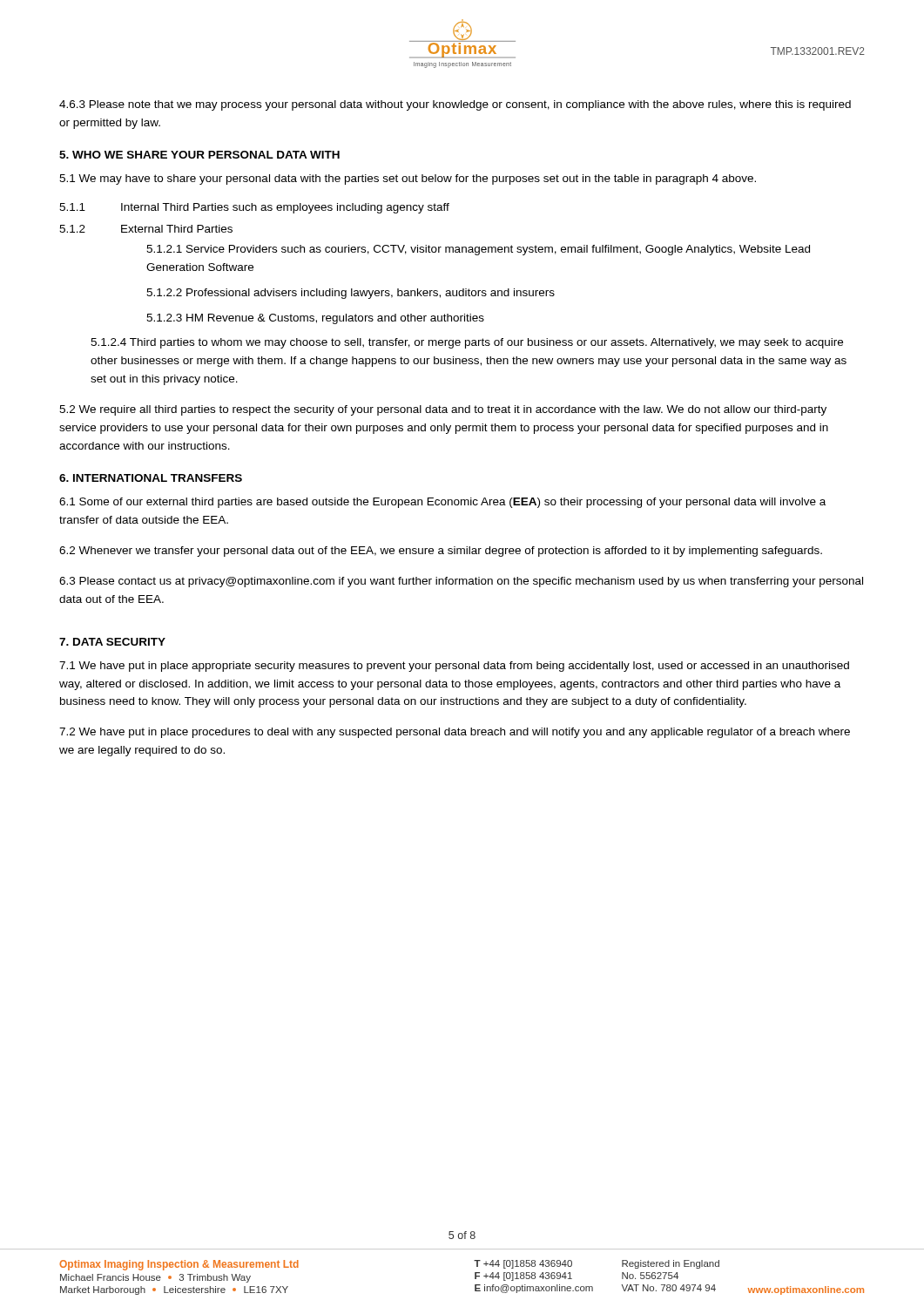Find the block on this page that starts "1 We may have to"

408,178
